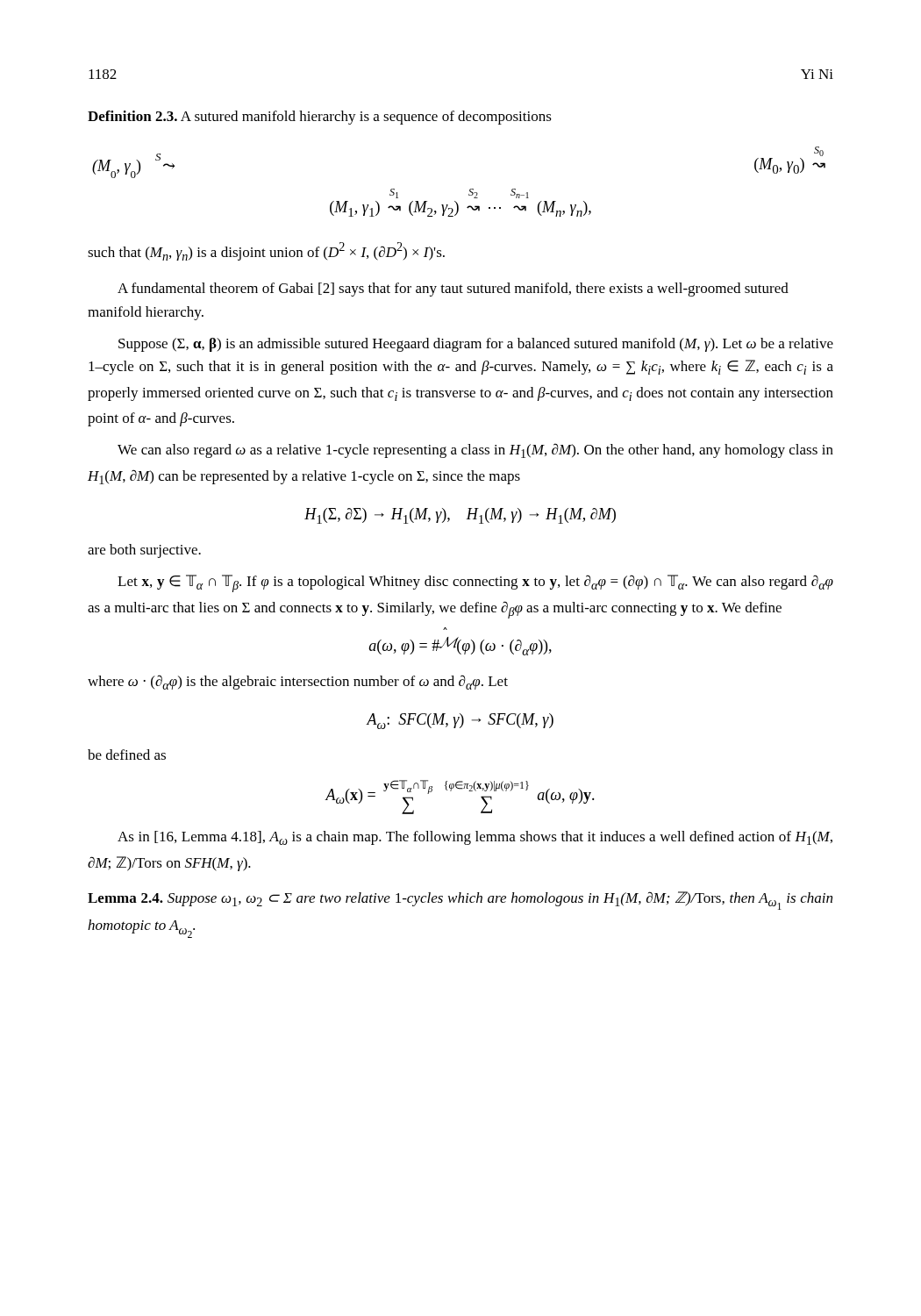Select the passage starting "A fundamental theorem"

tap(438, 300)
